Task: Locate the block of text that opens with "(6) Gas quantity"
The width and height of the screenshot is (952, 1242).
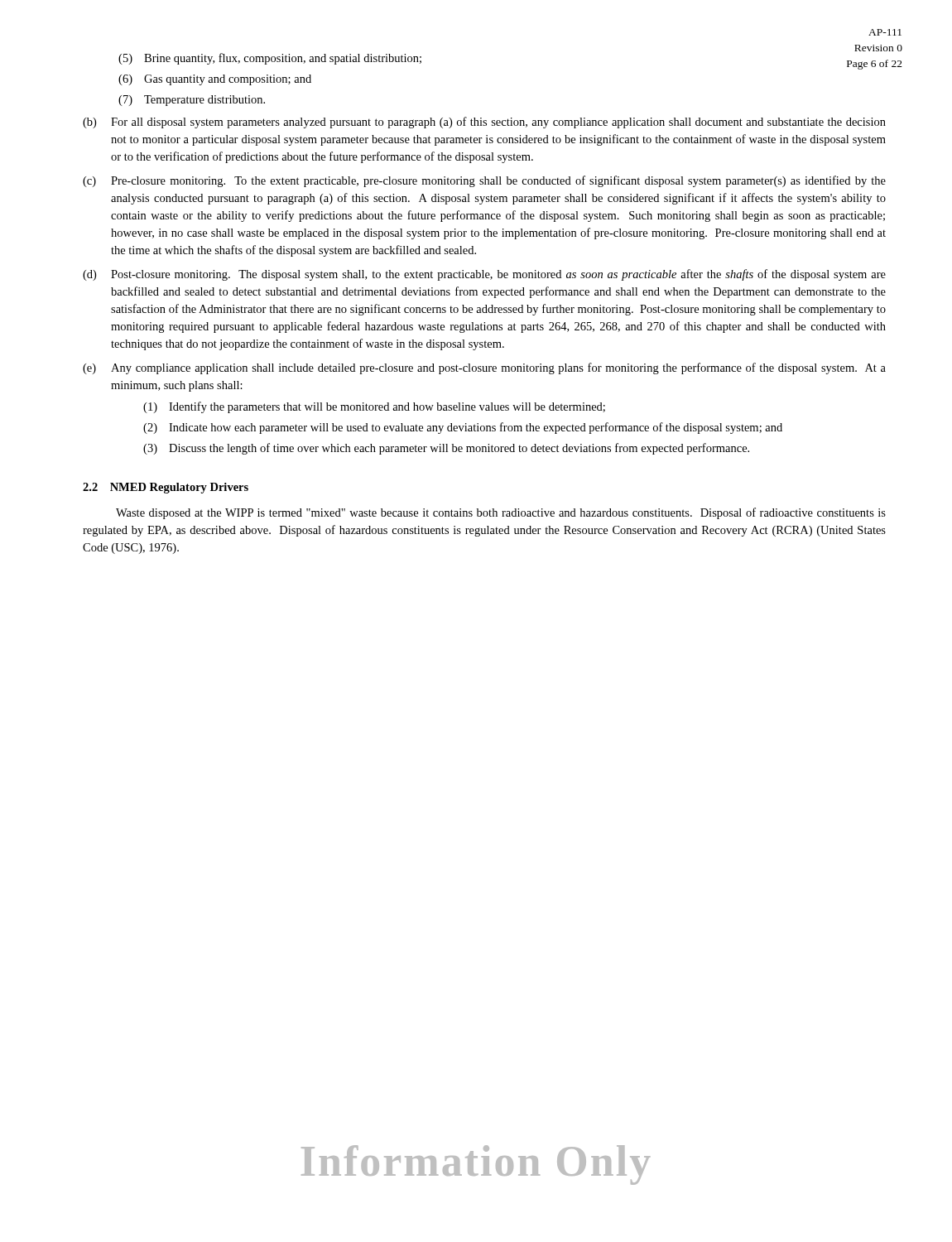Action: 215,80
